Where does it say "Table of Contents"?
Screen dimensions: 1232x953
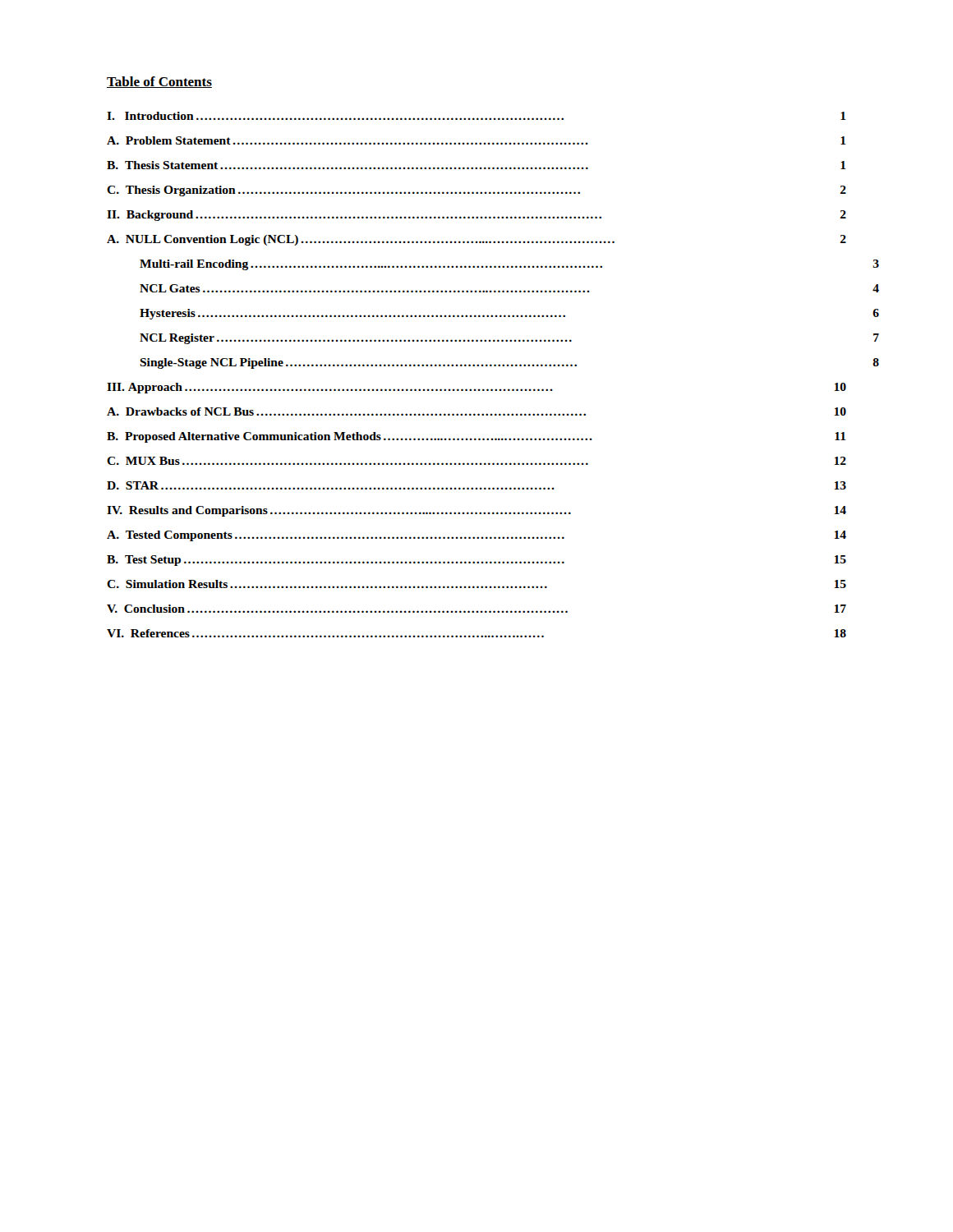[x=159, y=82]
